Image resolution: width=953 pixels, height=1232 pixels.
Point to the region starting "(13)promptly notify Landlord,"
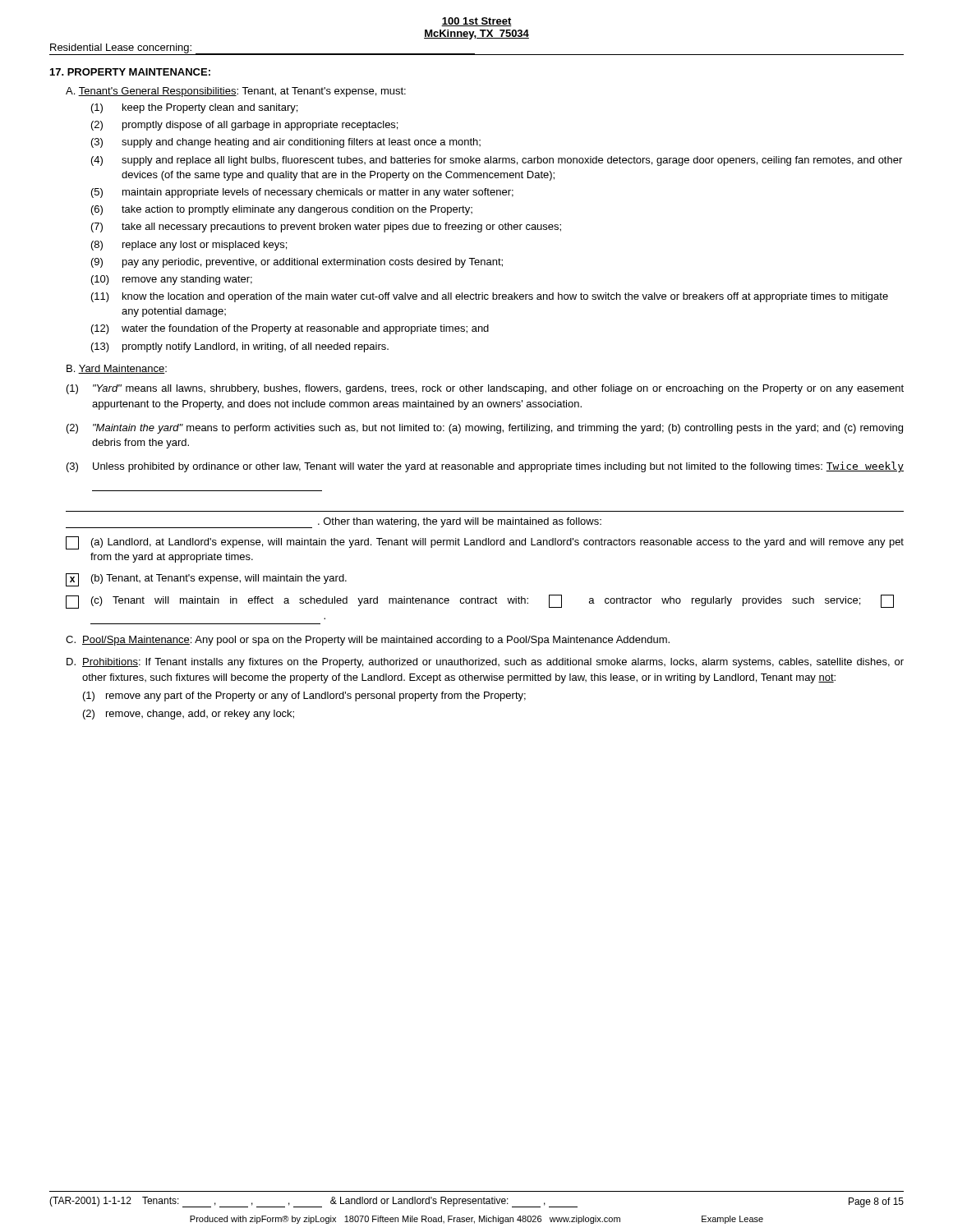click(x=240, y=347)
